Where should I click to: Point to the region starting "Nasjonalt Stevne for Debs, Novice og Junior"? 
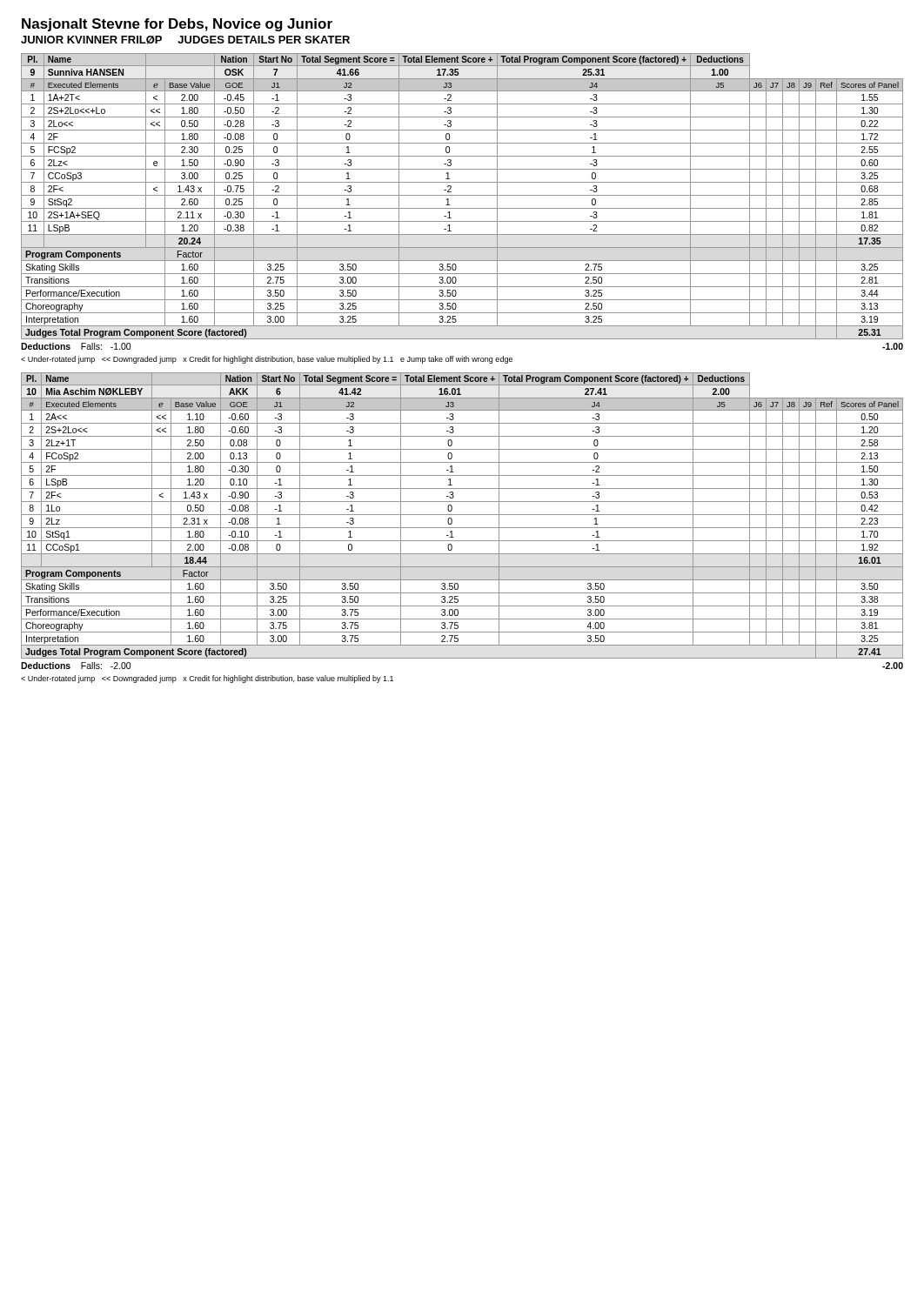pos(177,24)
